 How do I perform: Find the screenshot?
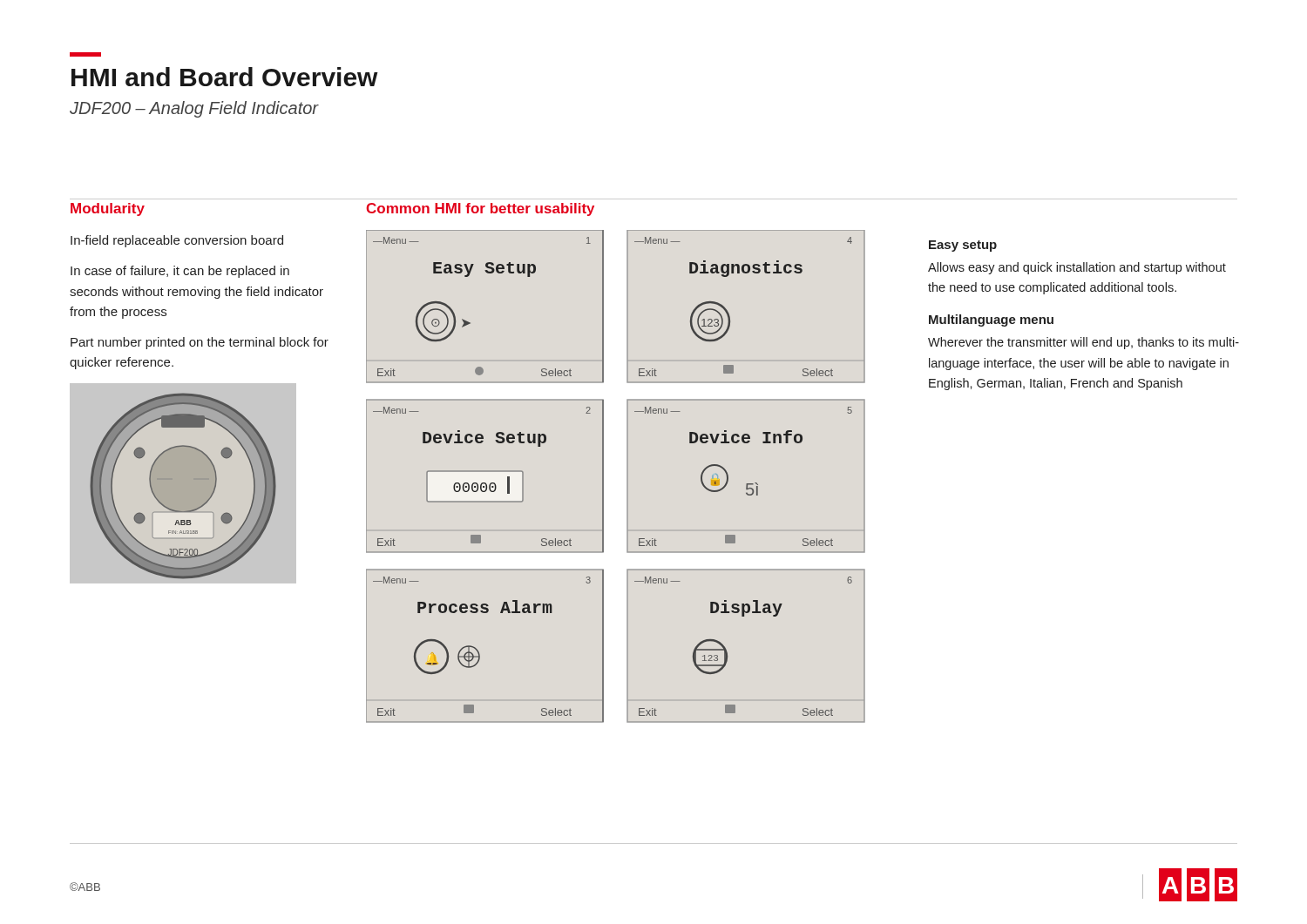point(636,480)
